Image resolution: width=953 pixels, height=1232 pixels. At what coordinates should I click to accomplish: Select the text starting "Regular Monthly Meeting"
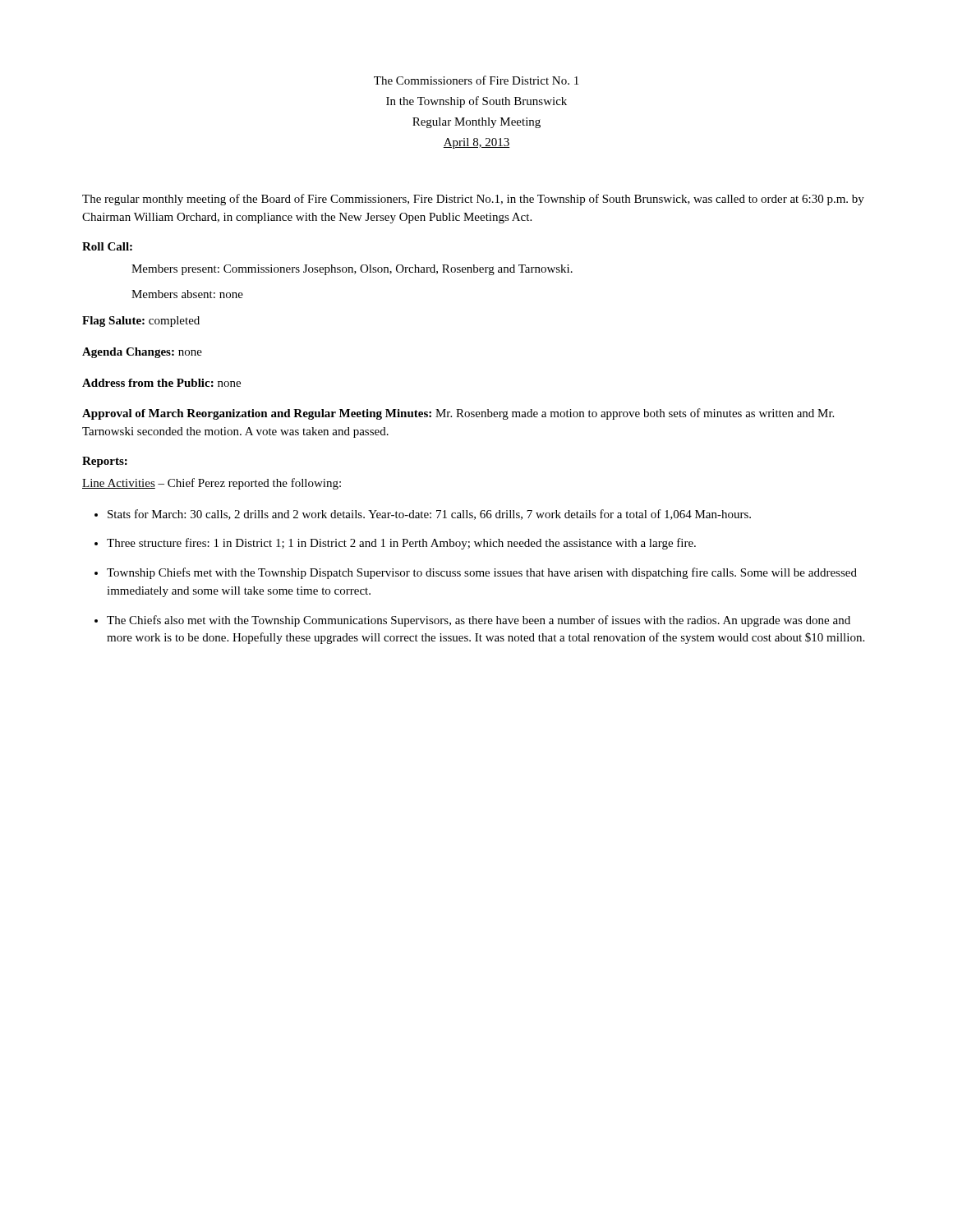476,122
